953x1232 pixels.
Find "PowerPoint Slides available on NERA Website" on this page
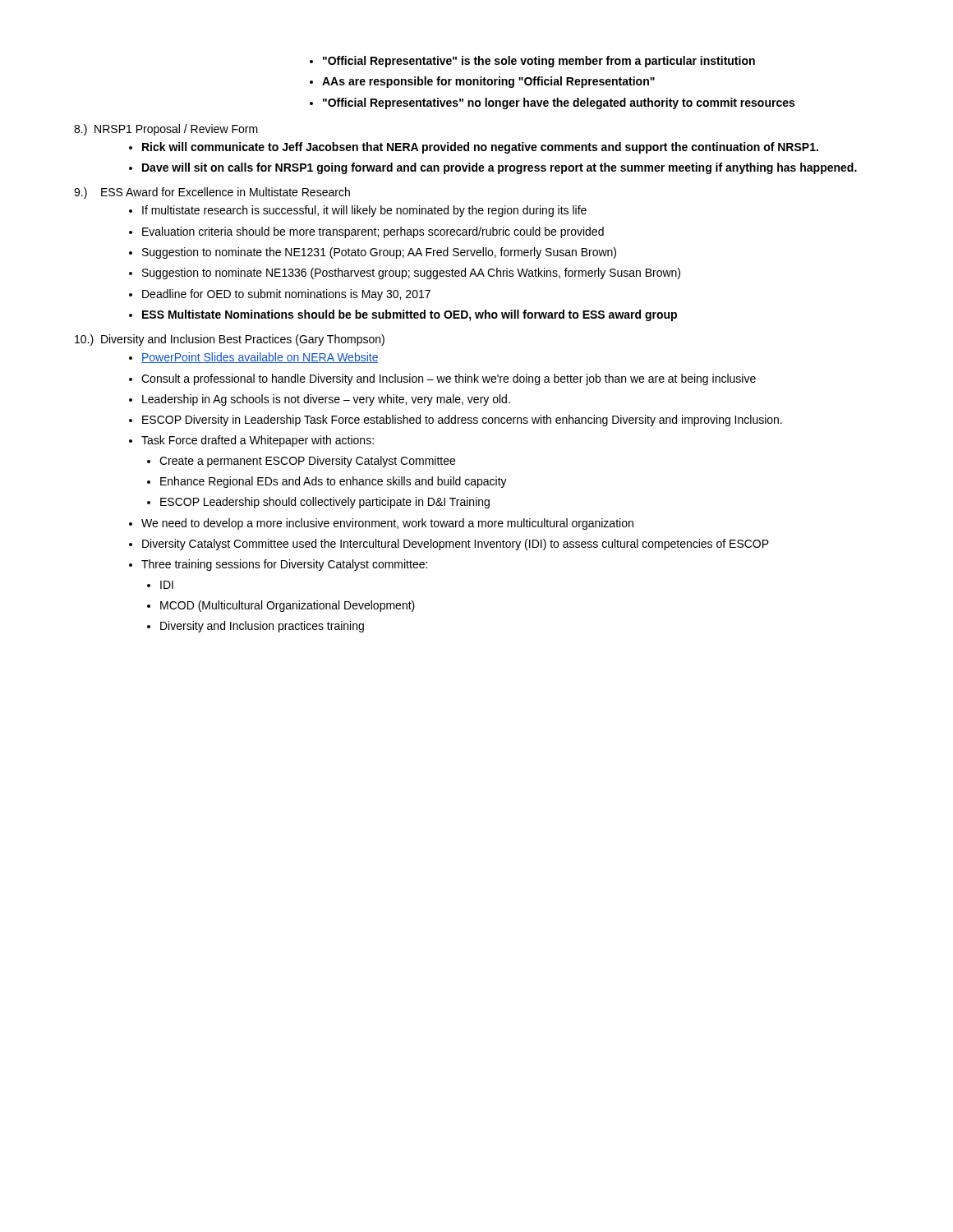[260, 357]
